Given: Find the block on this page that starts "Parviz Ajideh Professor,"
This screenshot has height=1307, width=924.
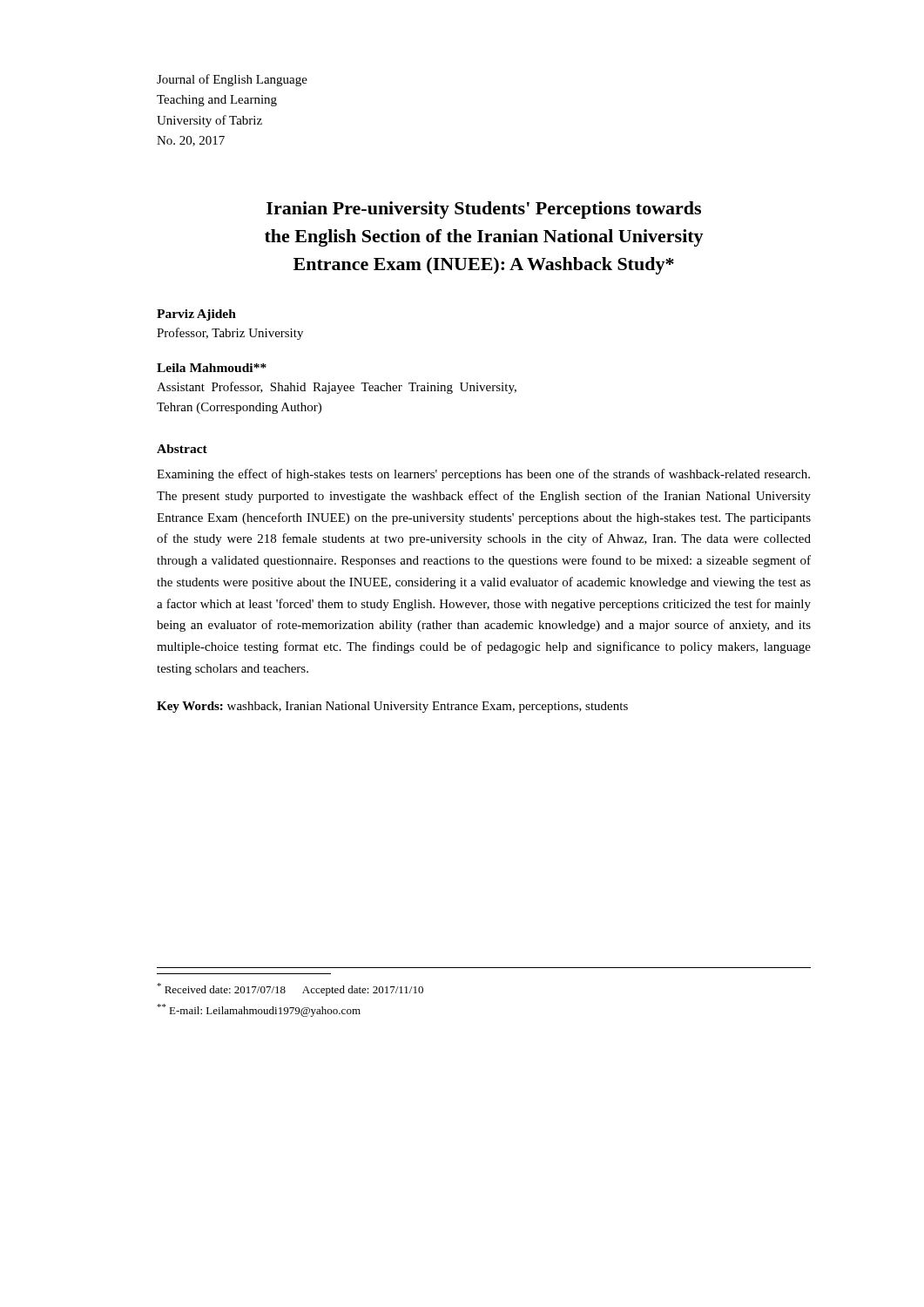Looking at the screenshot, I should 196,315.
